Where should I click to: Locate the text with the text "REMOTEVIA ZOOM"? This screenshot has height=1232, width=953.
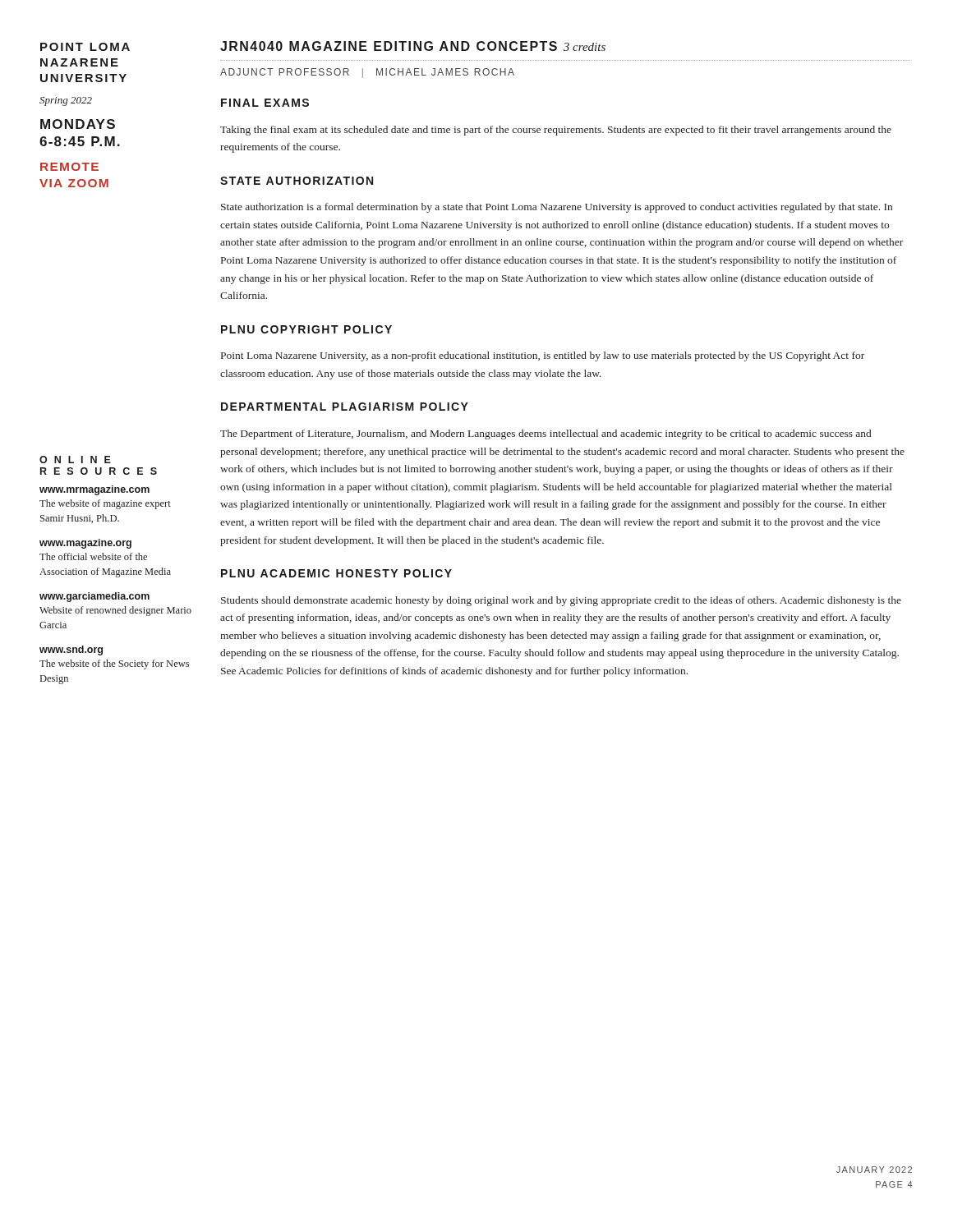pos(118,175)
